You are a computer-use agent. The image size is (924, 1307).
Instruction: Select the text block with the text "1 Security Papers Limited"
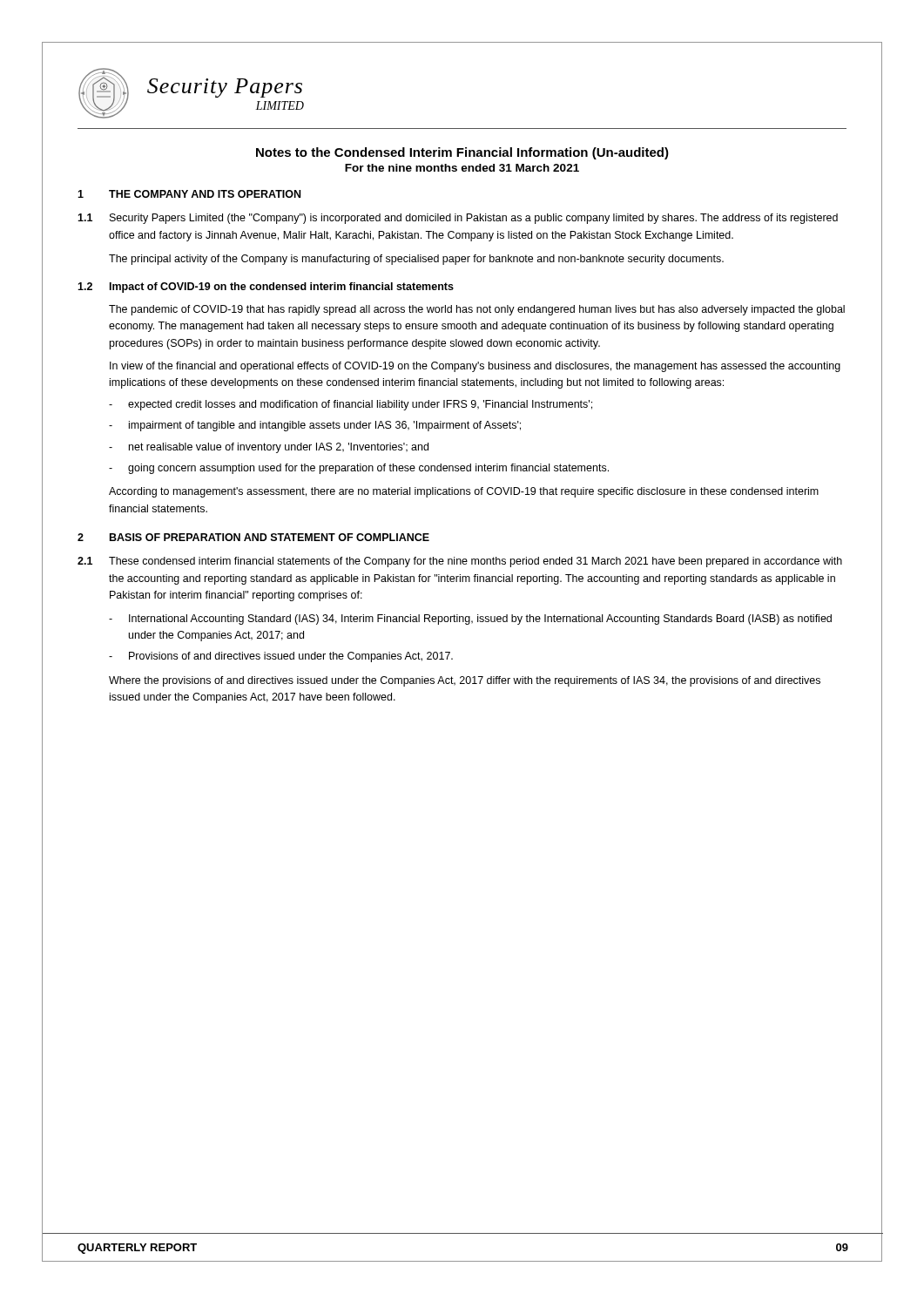point(462,227)
